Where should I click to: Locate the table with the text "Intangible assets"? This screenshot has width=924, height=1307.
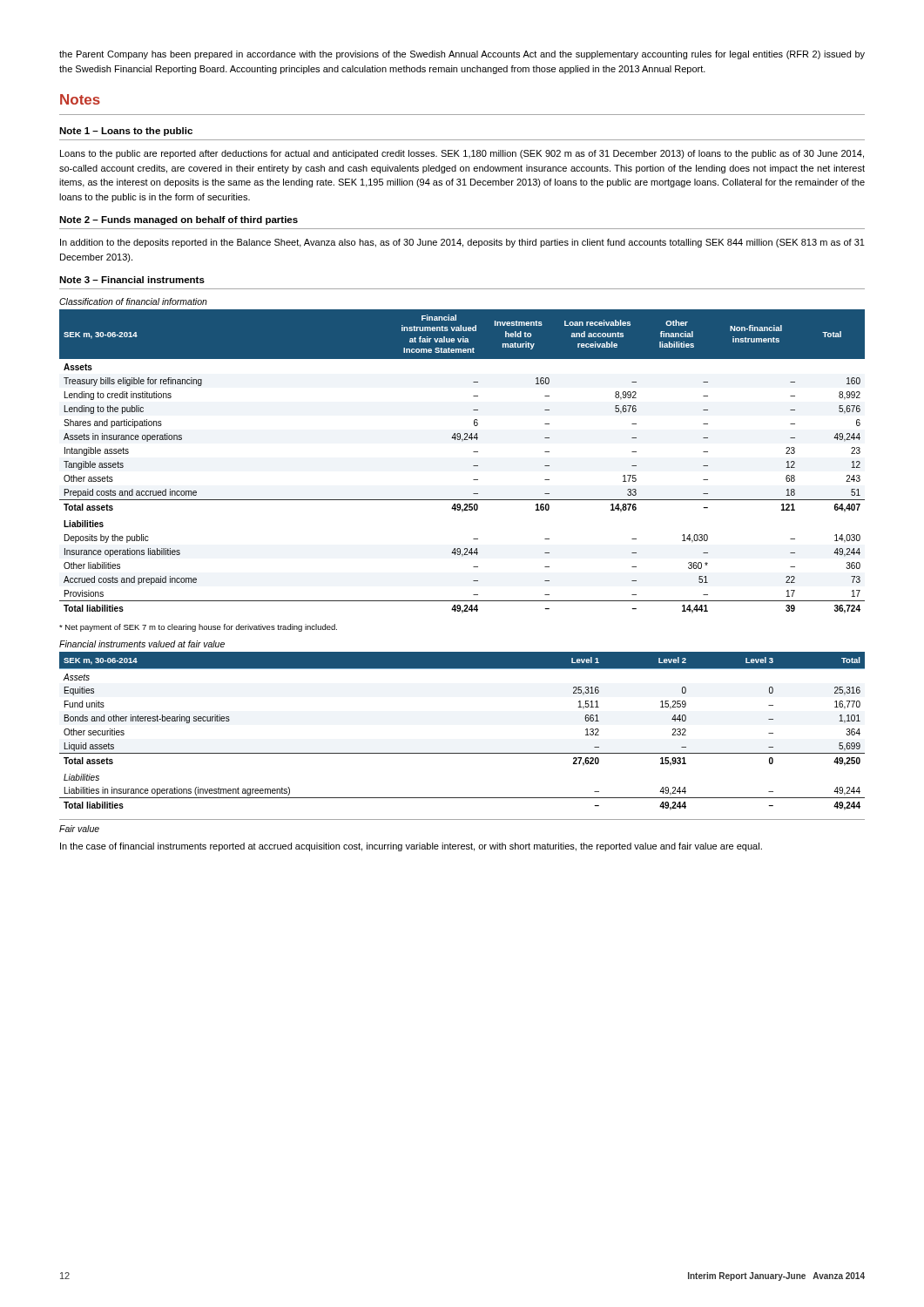click(x=462, y=462)
